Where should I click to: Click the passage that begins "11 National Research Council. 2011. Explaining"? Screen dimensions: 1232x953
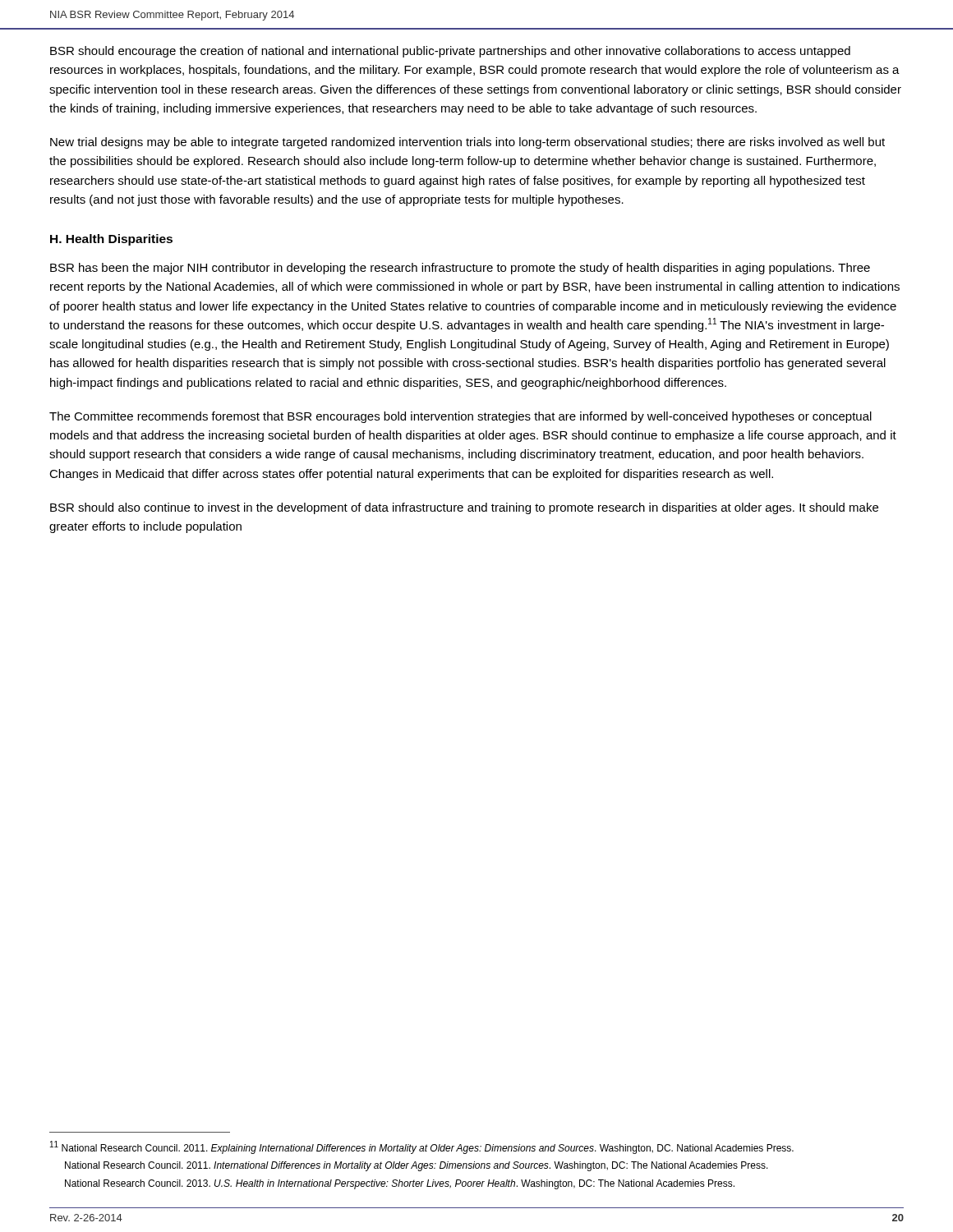point(422,1147)
